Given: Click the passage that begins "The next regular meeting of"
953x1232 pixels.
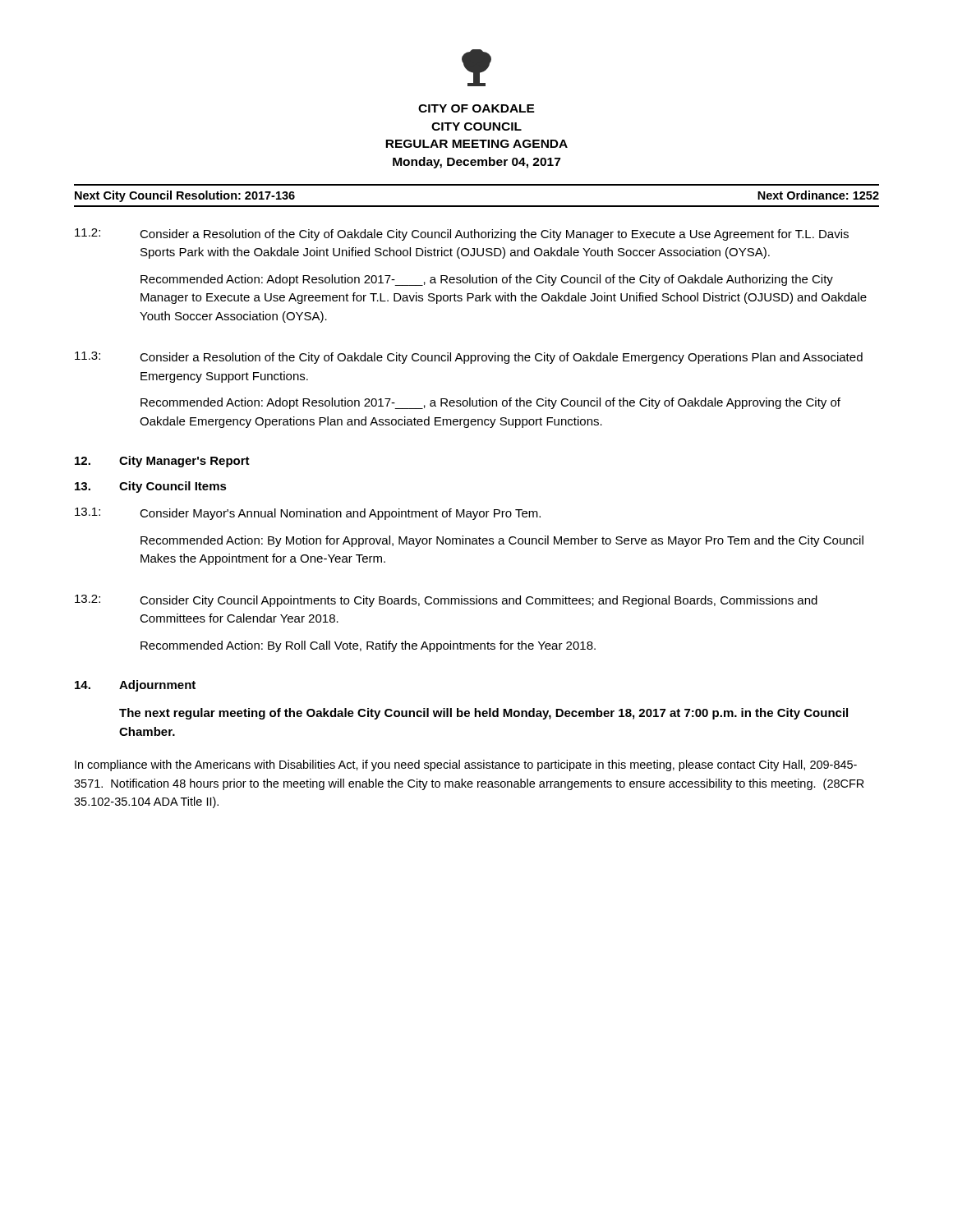Looking at the screenshot, I should point(499,723).
